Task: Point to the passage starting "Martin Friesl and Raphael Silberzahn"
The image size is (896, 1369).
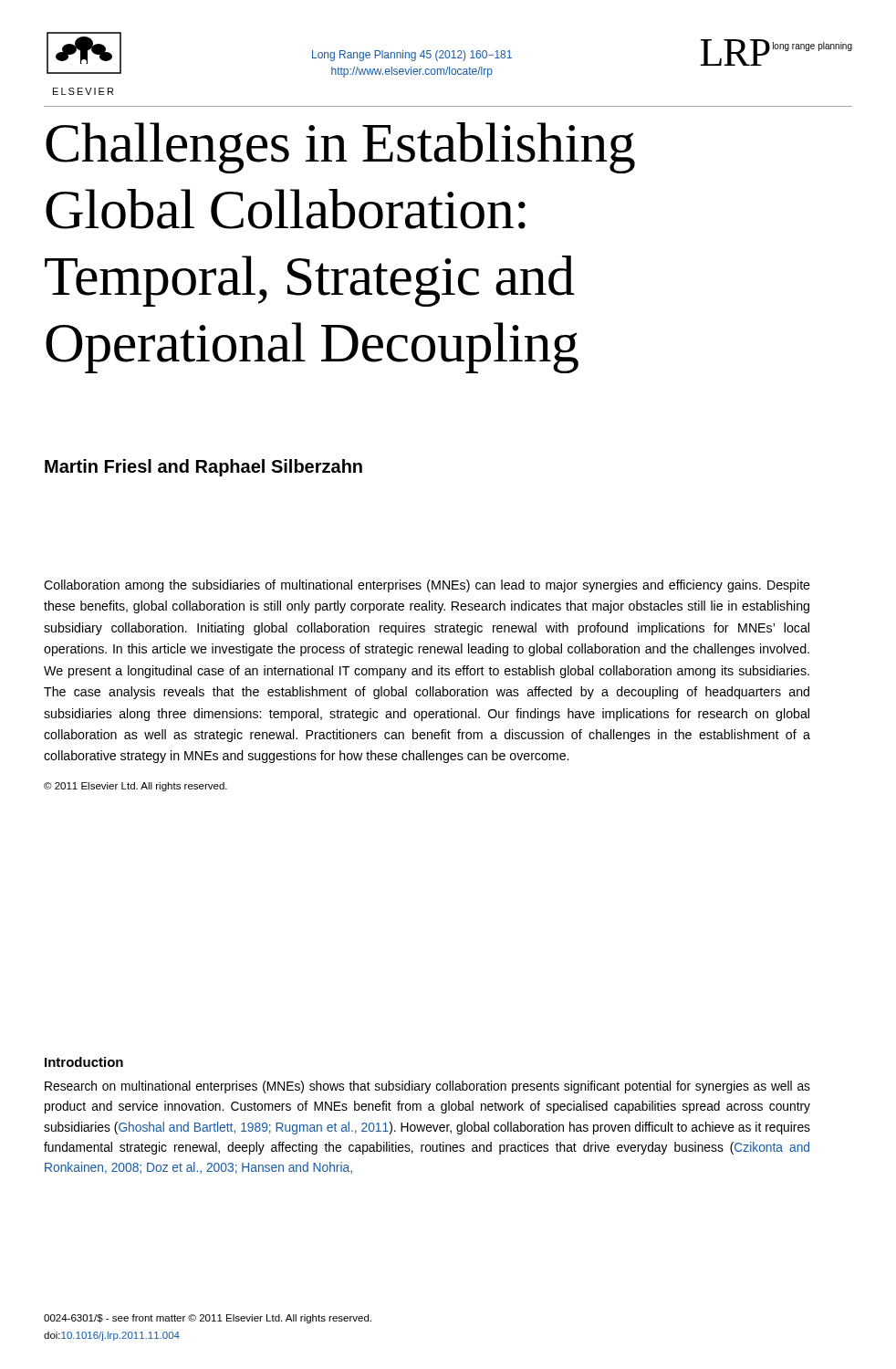Action: tap(203, 468)
